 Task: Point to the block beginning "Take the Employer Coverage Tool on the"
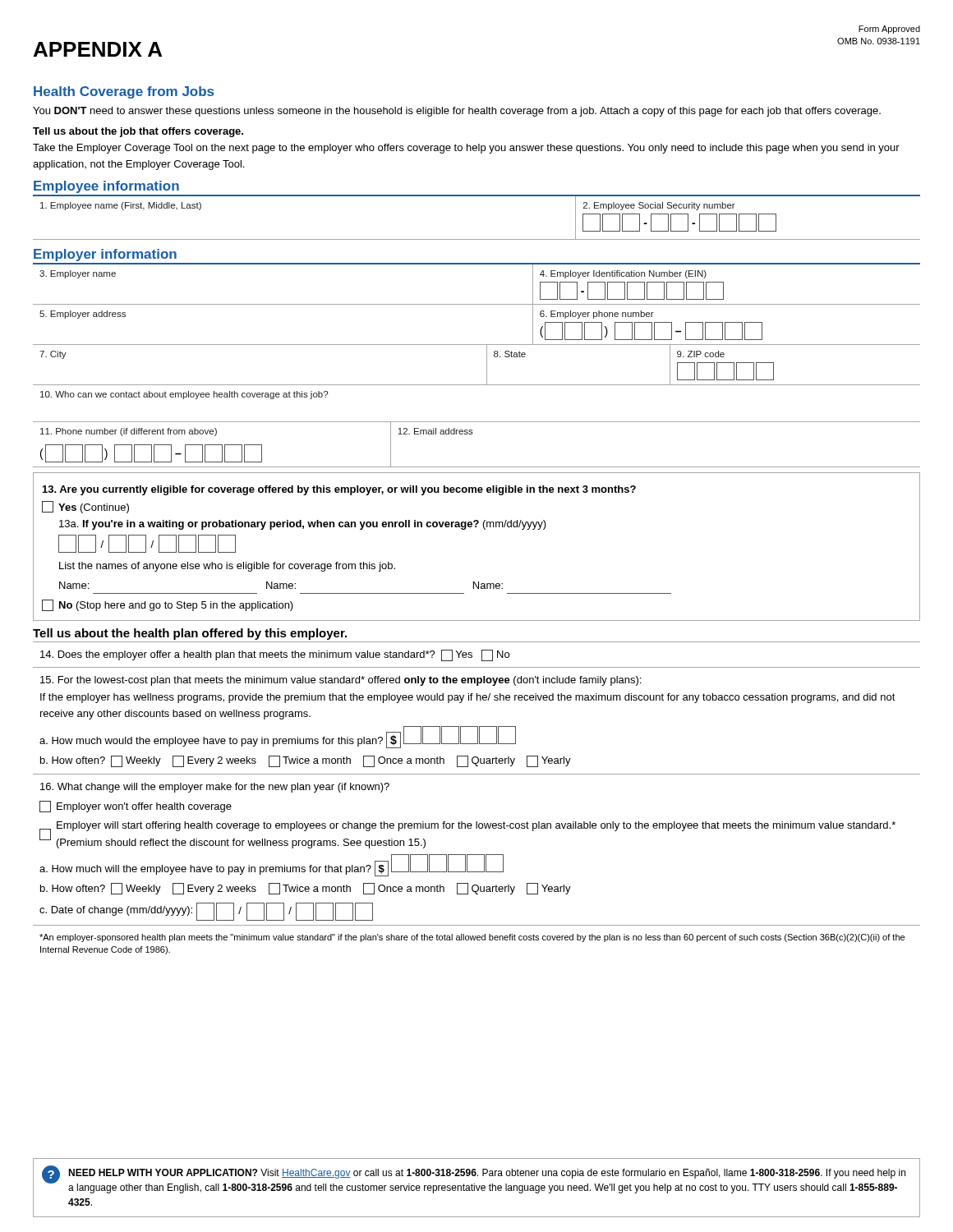tap(466, 156)
